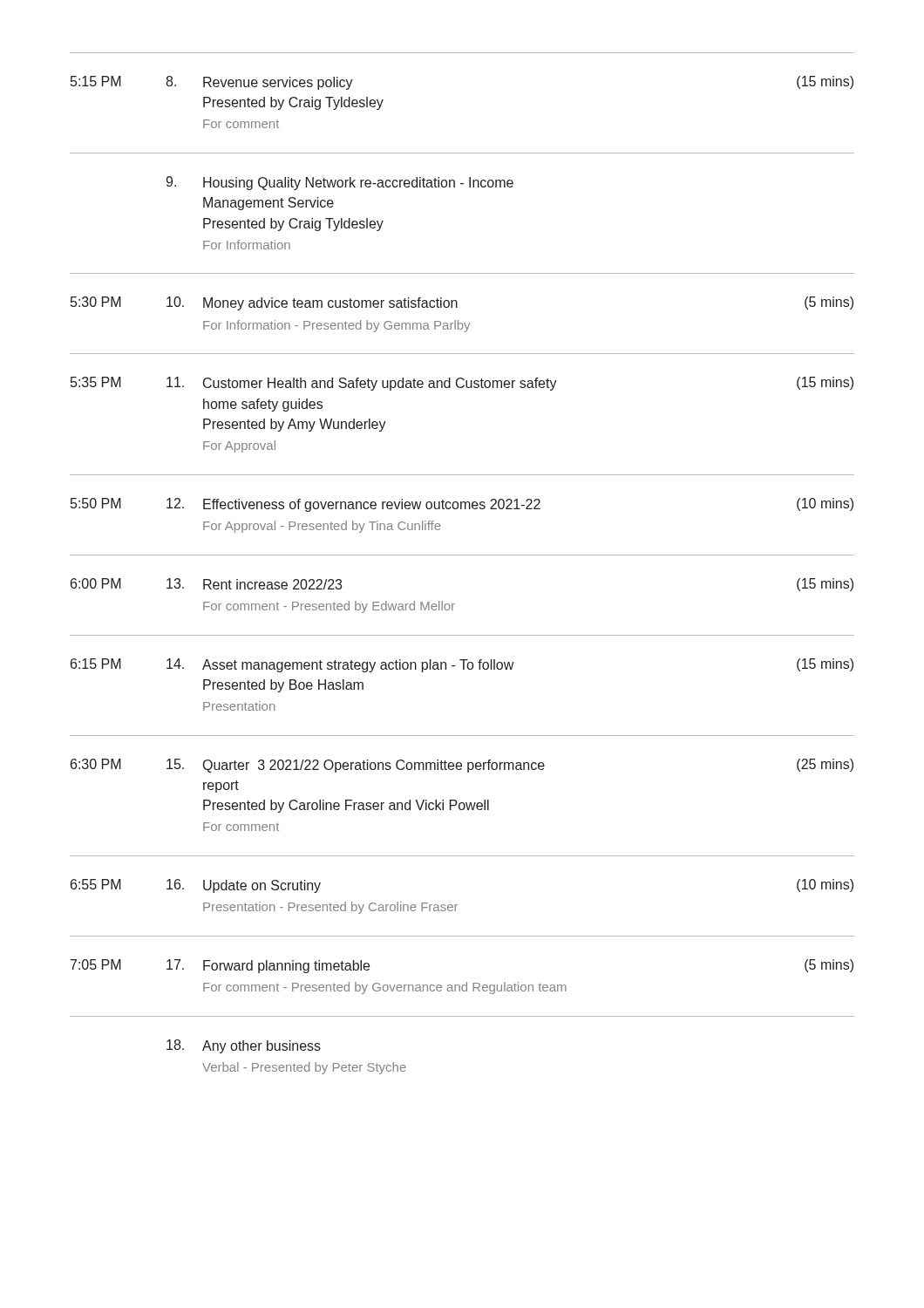Point to the block beginning "5:15 PM 8. Revenue services policyPresented"
Image resolution: width=924 pixels, height=1308 pixels.
coord(93,82)
